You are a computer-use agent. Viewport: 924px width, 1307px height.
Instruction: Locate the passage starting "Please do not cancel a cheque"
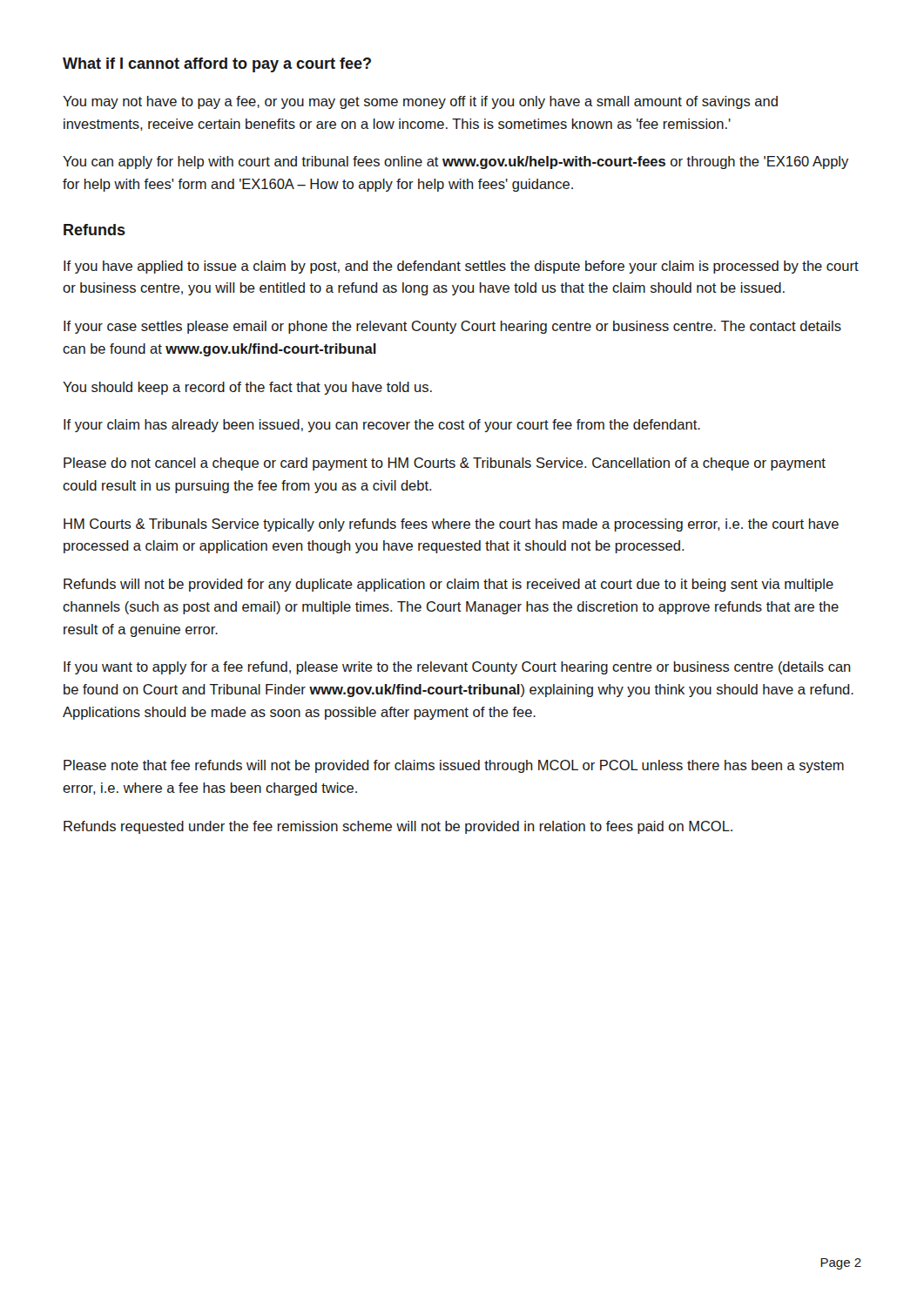[x=444, y=474]
